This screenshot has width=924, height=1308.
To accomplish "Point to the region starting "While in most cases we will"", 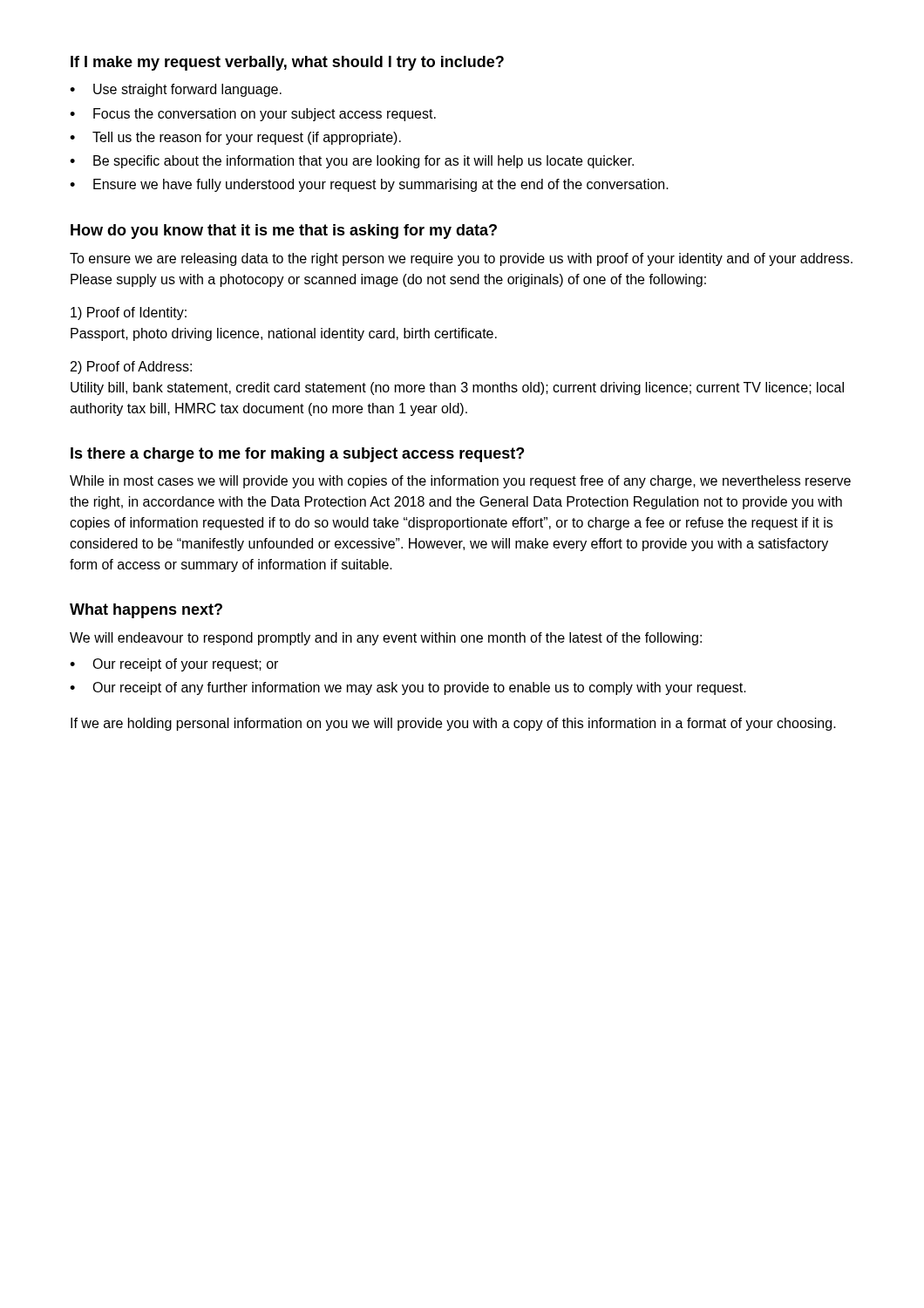I will pyautogui.click(x=460, y=523).
